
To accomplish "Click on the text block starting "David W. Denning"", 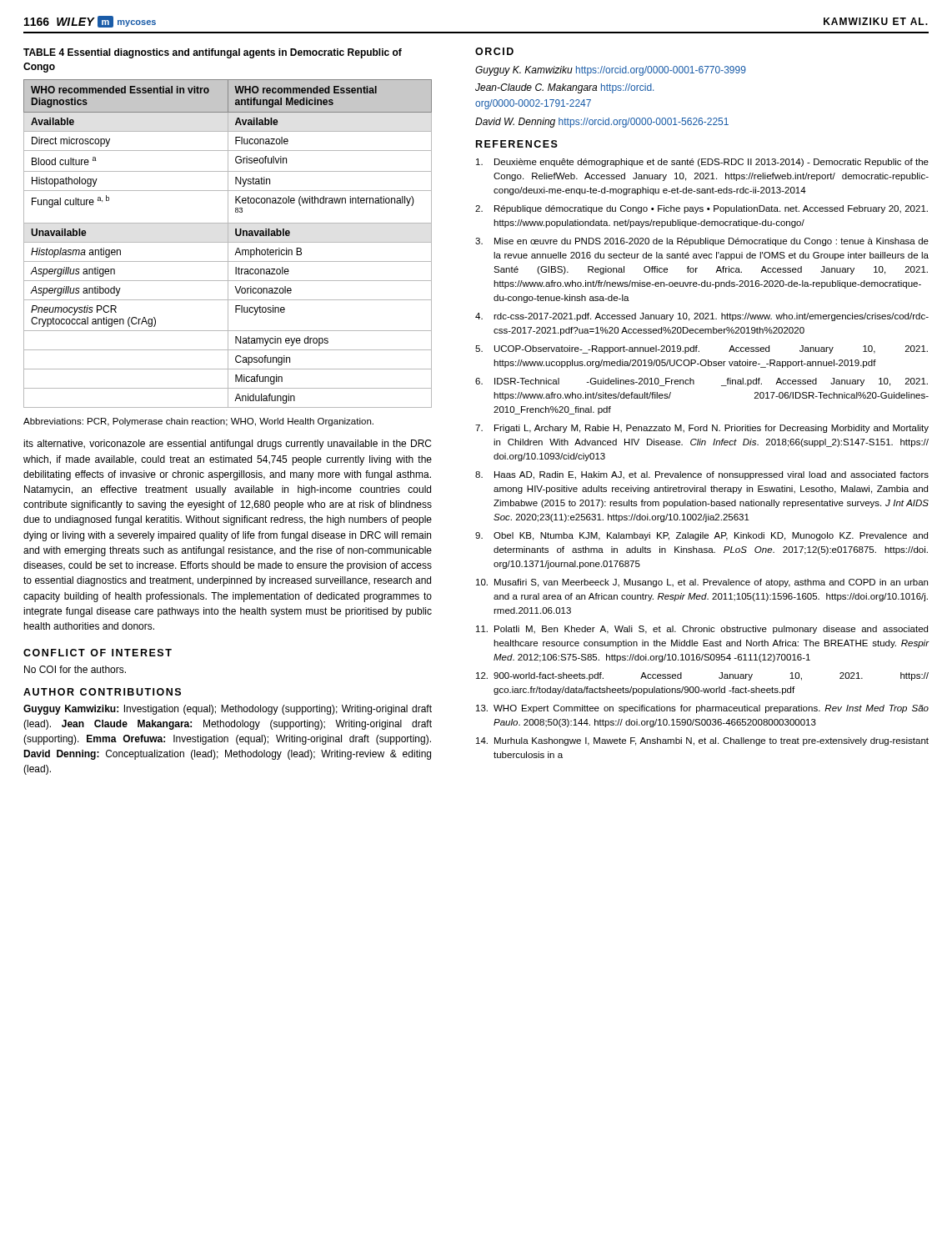I will [602, 121].
